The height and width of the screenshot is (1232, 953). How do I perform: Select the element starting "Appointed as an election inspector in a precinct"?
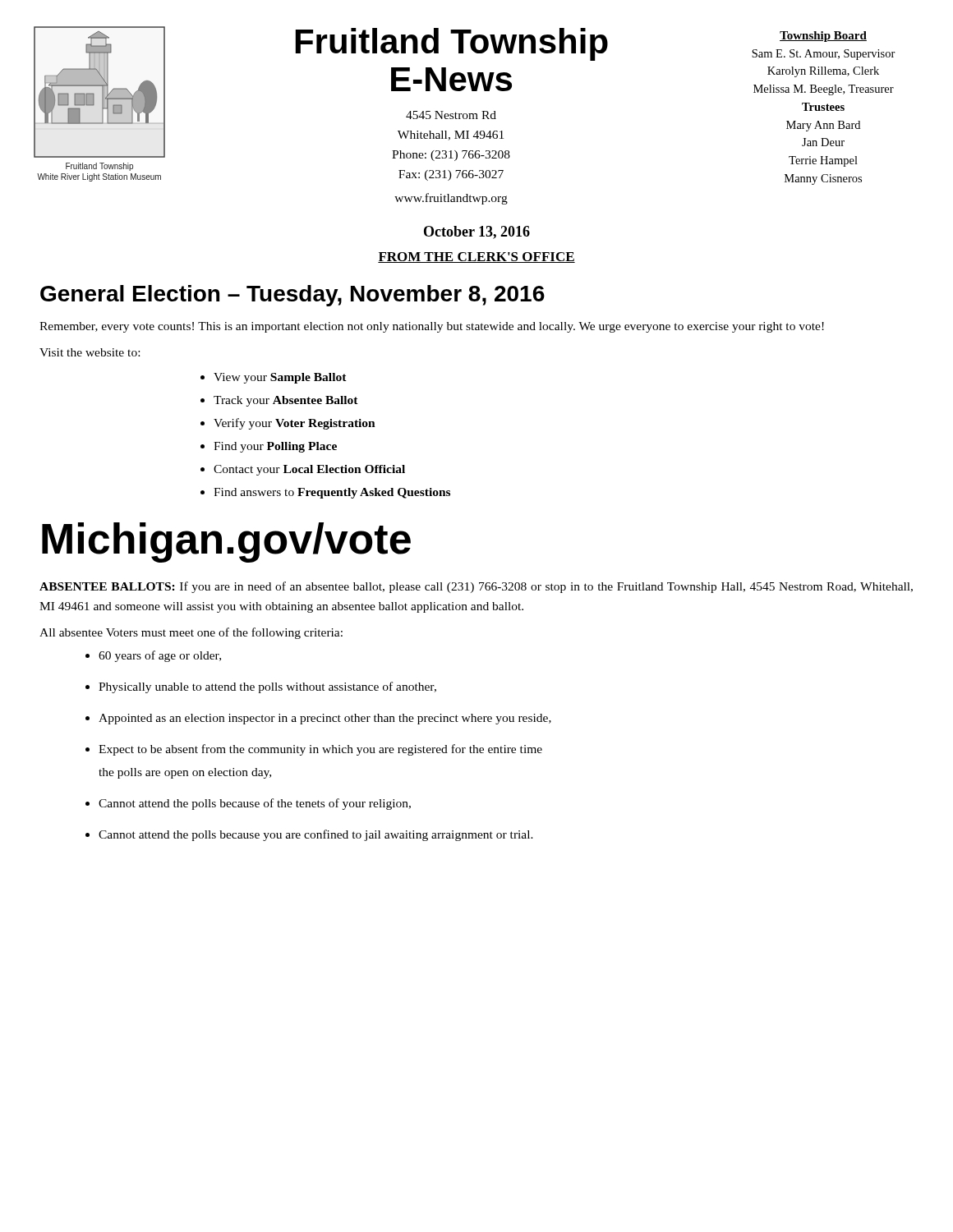click(325, 717)
